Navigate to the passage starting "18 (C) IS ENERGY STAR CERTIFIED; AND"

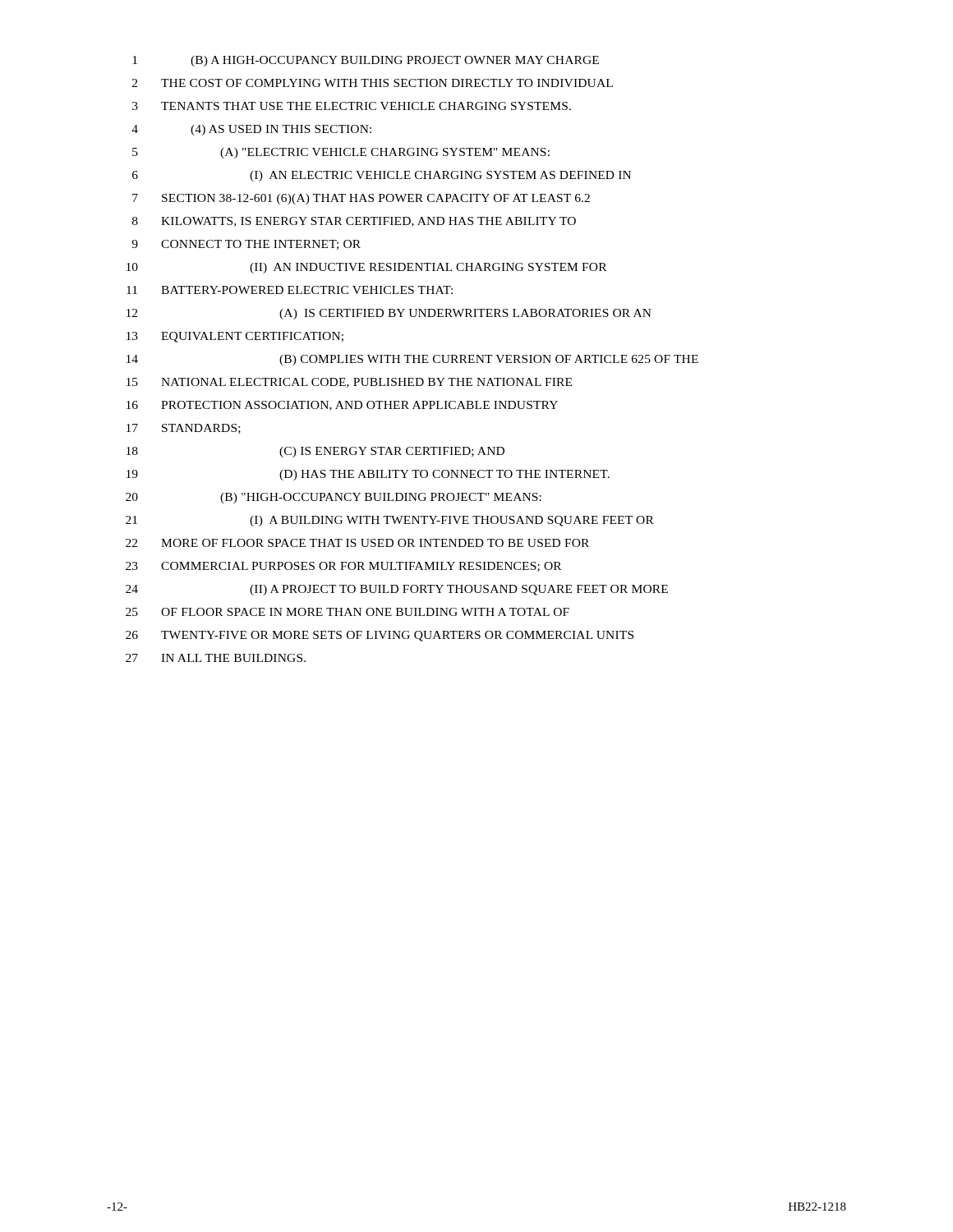coord(476,451)
